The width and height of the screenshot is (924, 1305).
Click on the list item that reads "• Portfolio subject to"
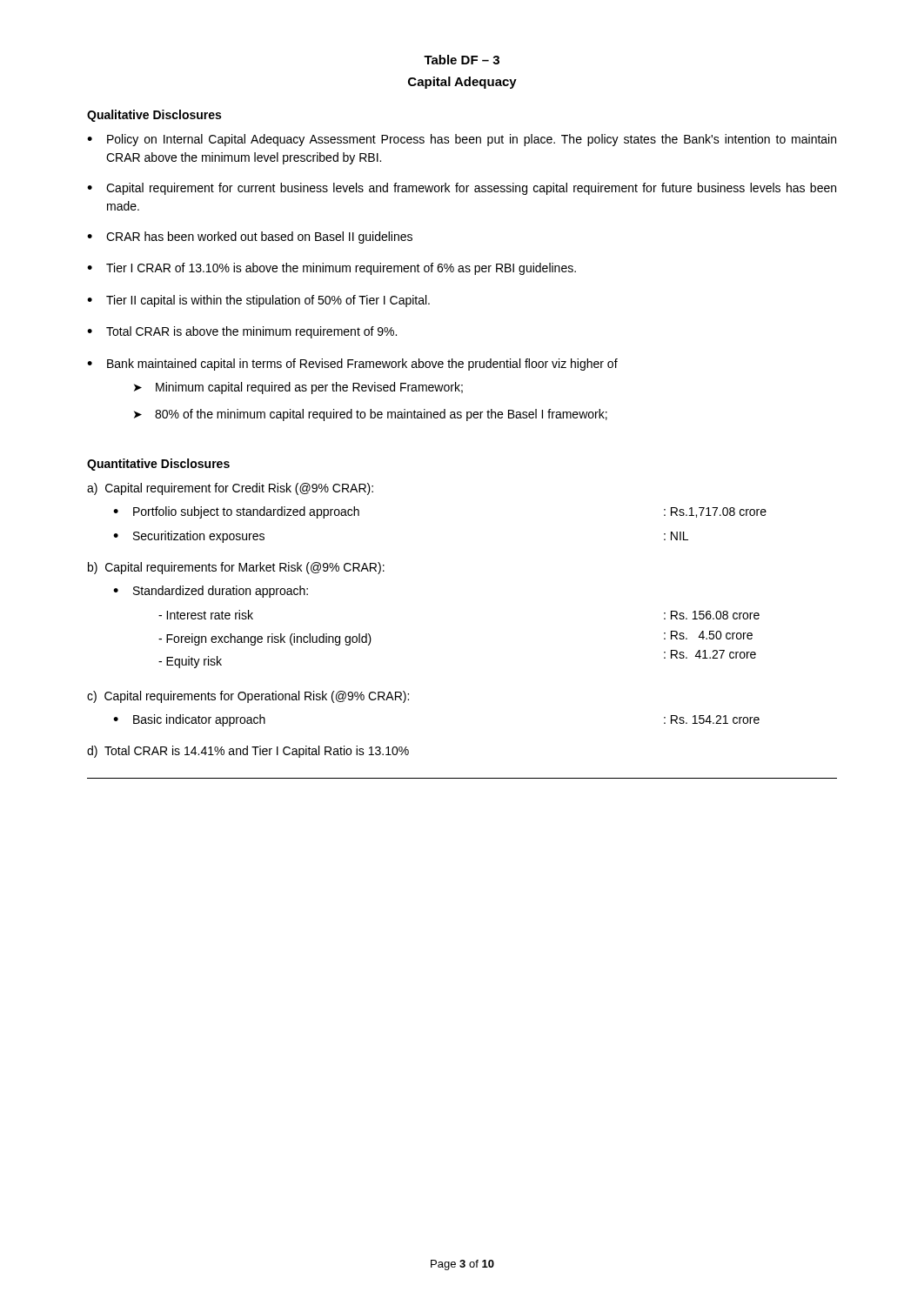[x=247, y=512]
